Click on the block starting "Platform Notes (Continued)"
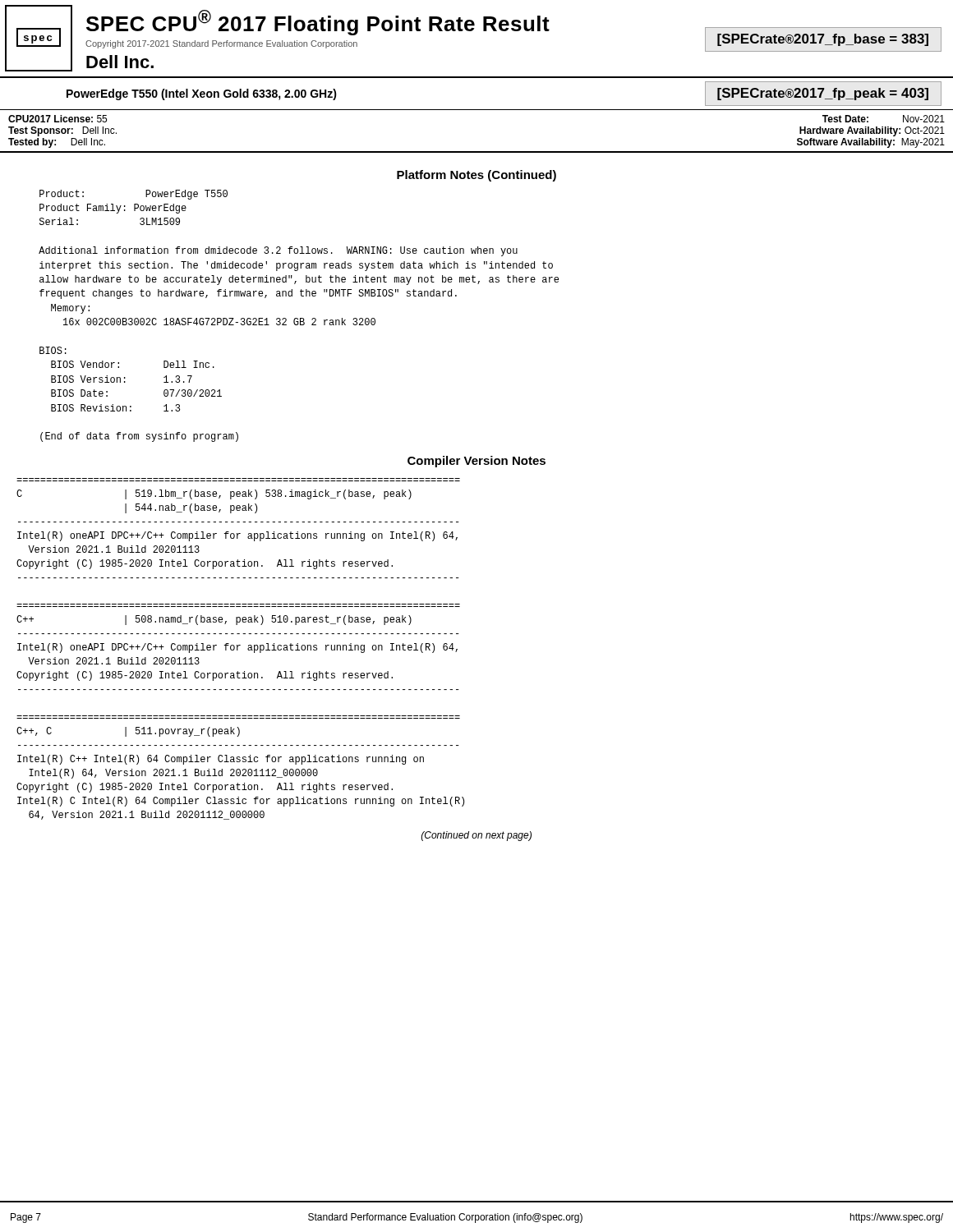Viewport: 953px width, 1232px height. coord(476,174)
